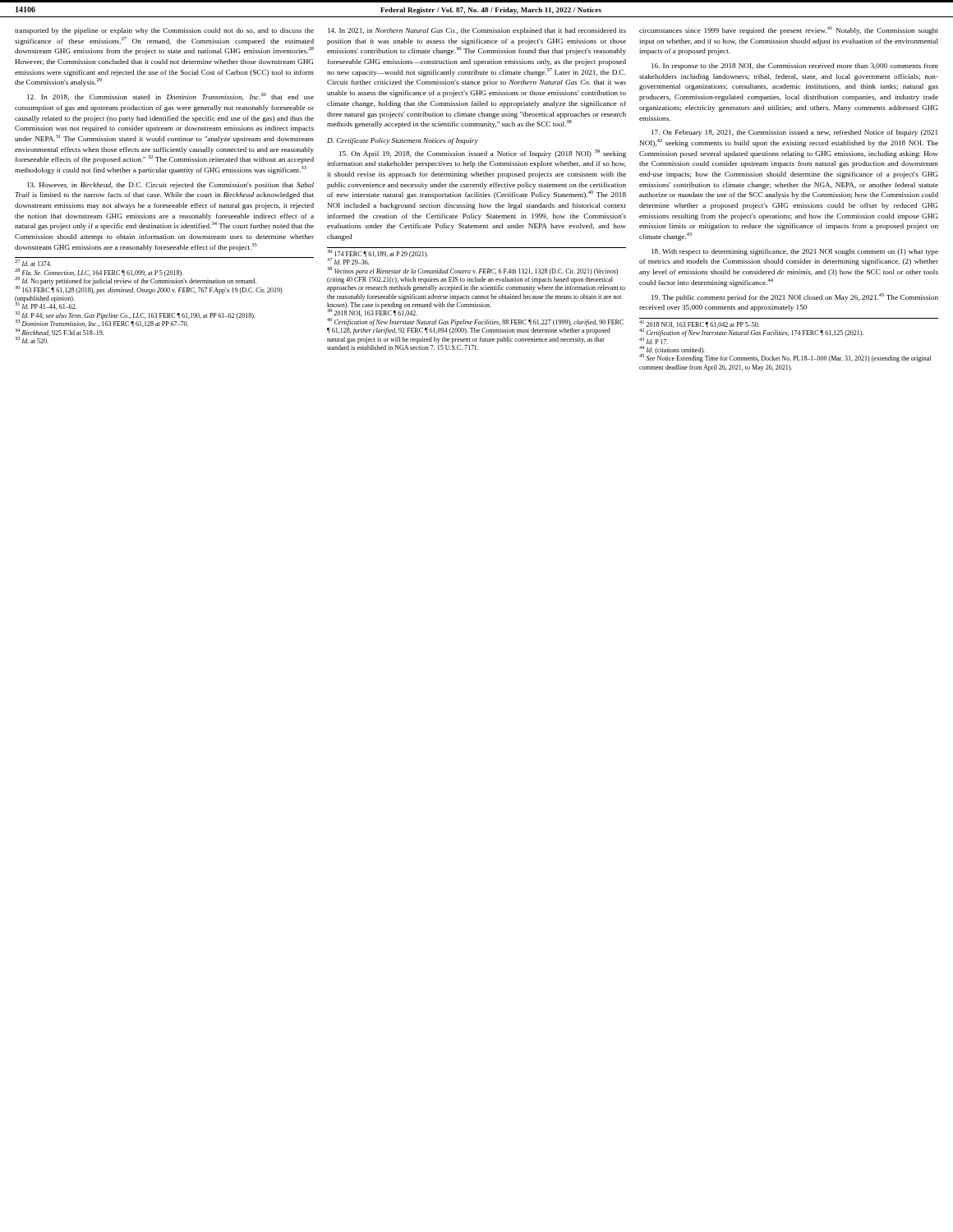Navigate to the text starting "However, in Birckhead, the D.C."
The width and height of the screenshot is (953, 1232).
164,216
